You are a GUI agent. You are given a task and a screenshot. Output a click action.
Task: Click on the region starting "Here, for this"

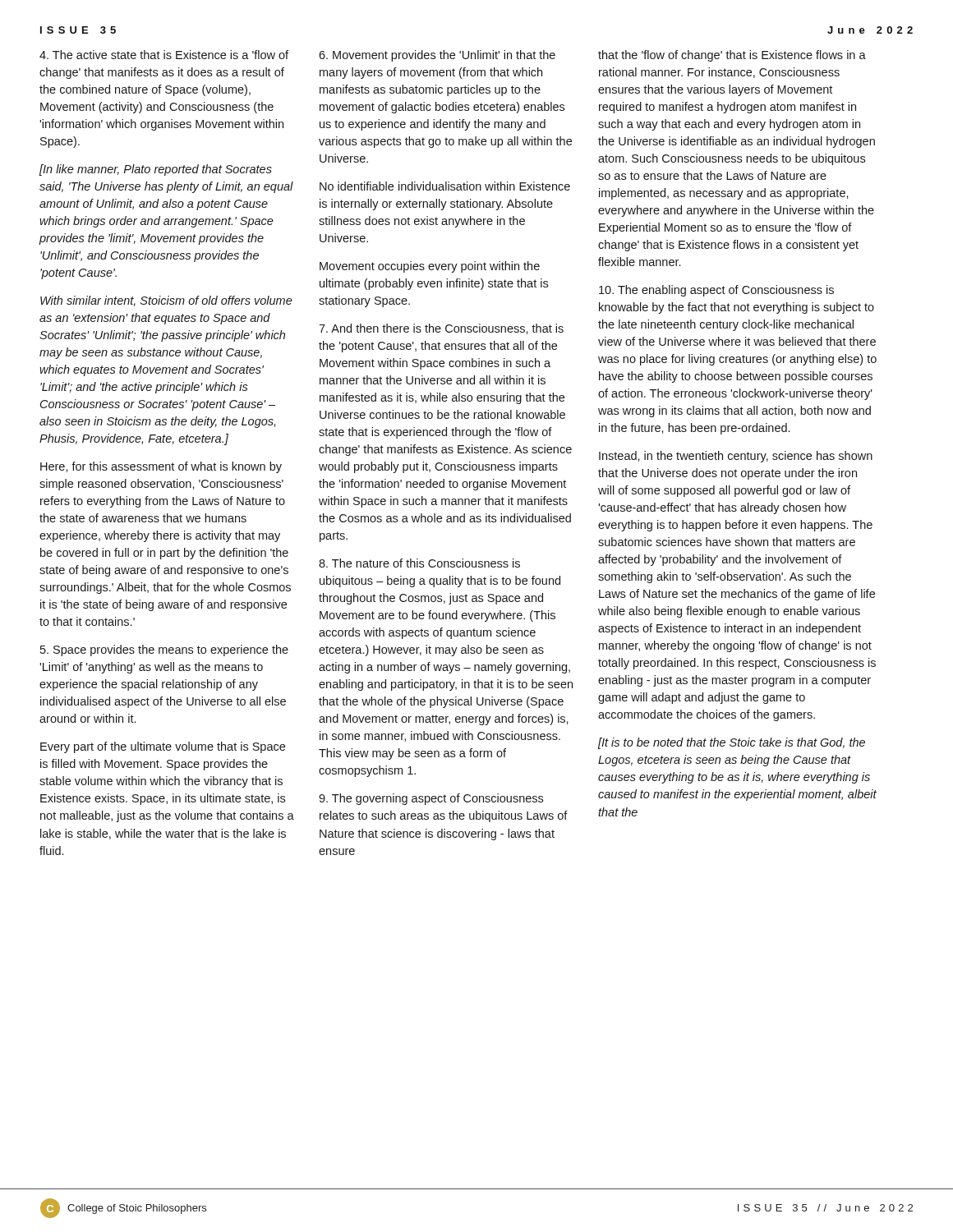[168, 545]
